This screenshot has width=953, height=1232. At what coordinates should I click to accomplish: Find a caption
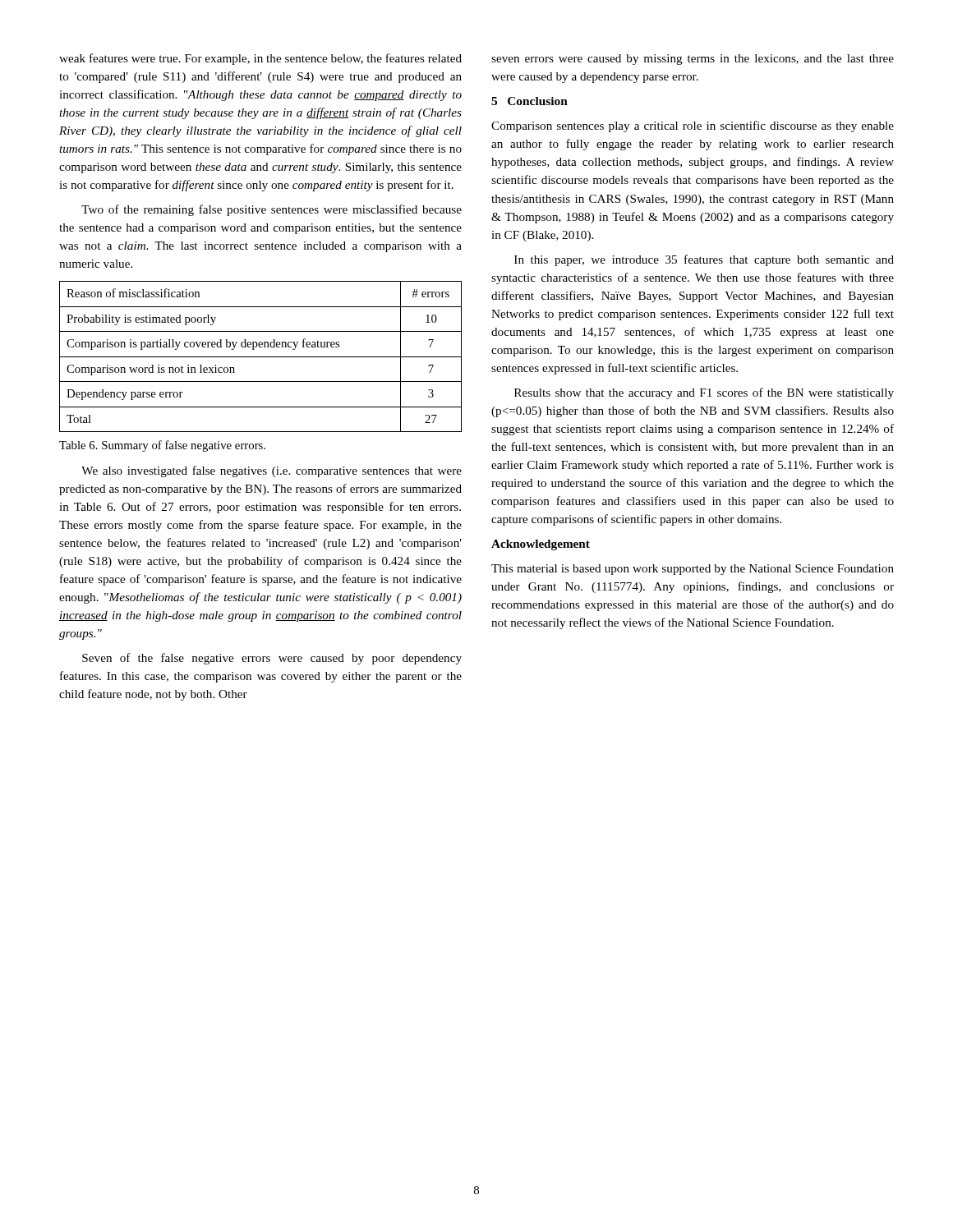260,446
